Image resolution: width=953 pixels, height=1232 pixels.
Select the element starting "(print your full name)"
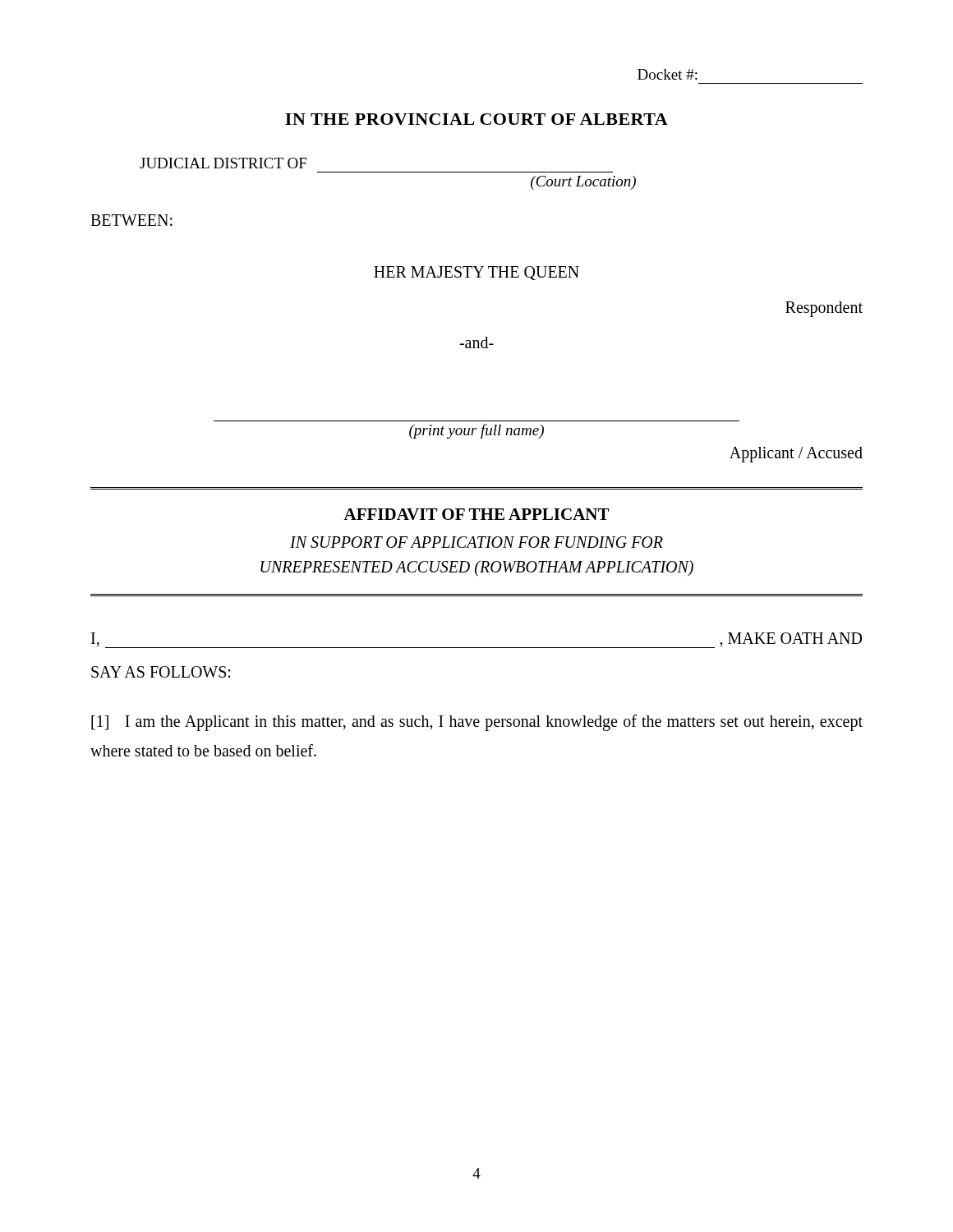coord(476,421)
